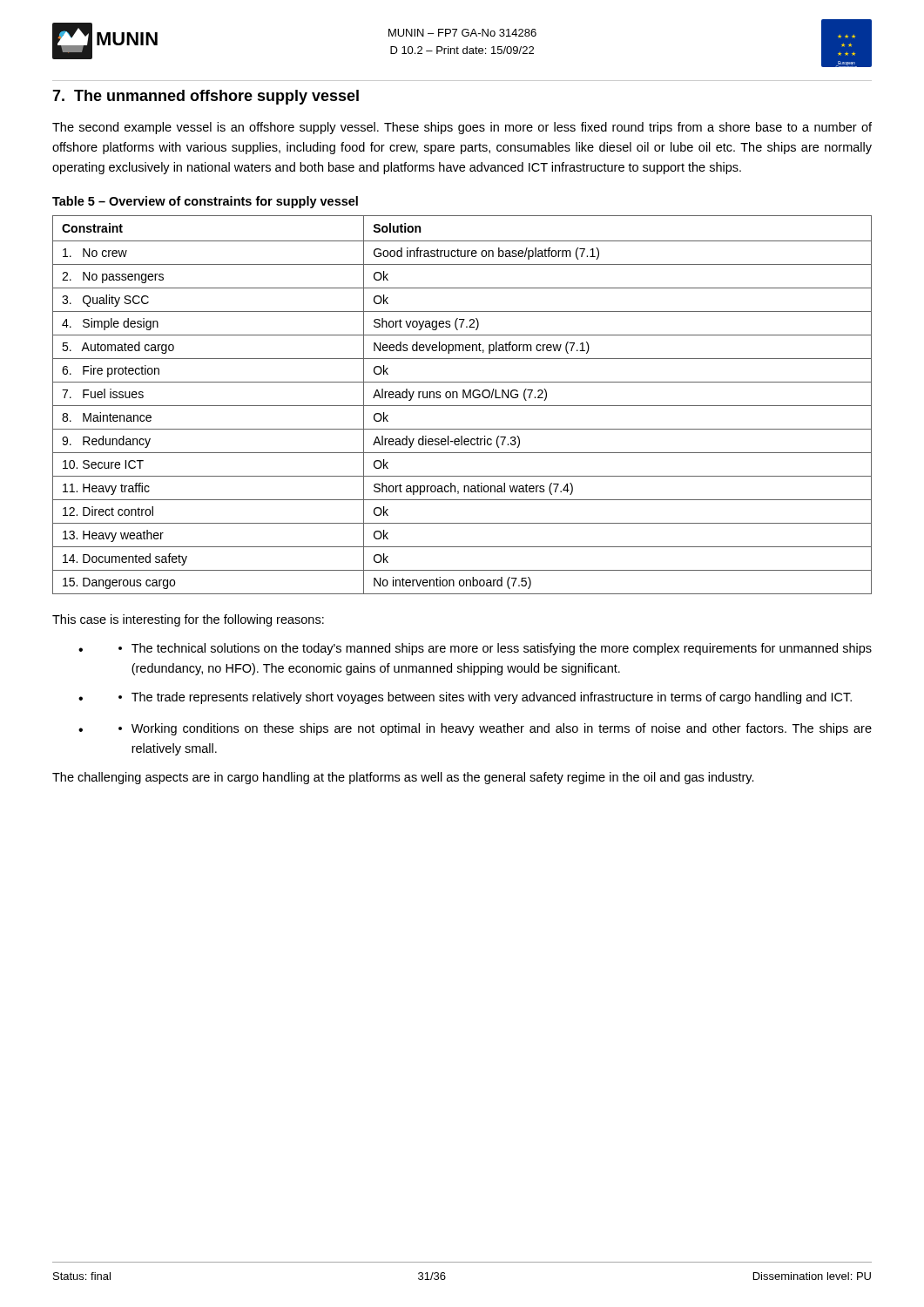
Task: Navigate to the element starting "• The trade represents relatively short voyages between"
Action: [495, 698]
